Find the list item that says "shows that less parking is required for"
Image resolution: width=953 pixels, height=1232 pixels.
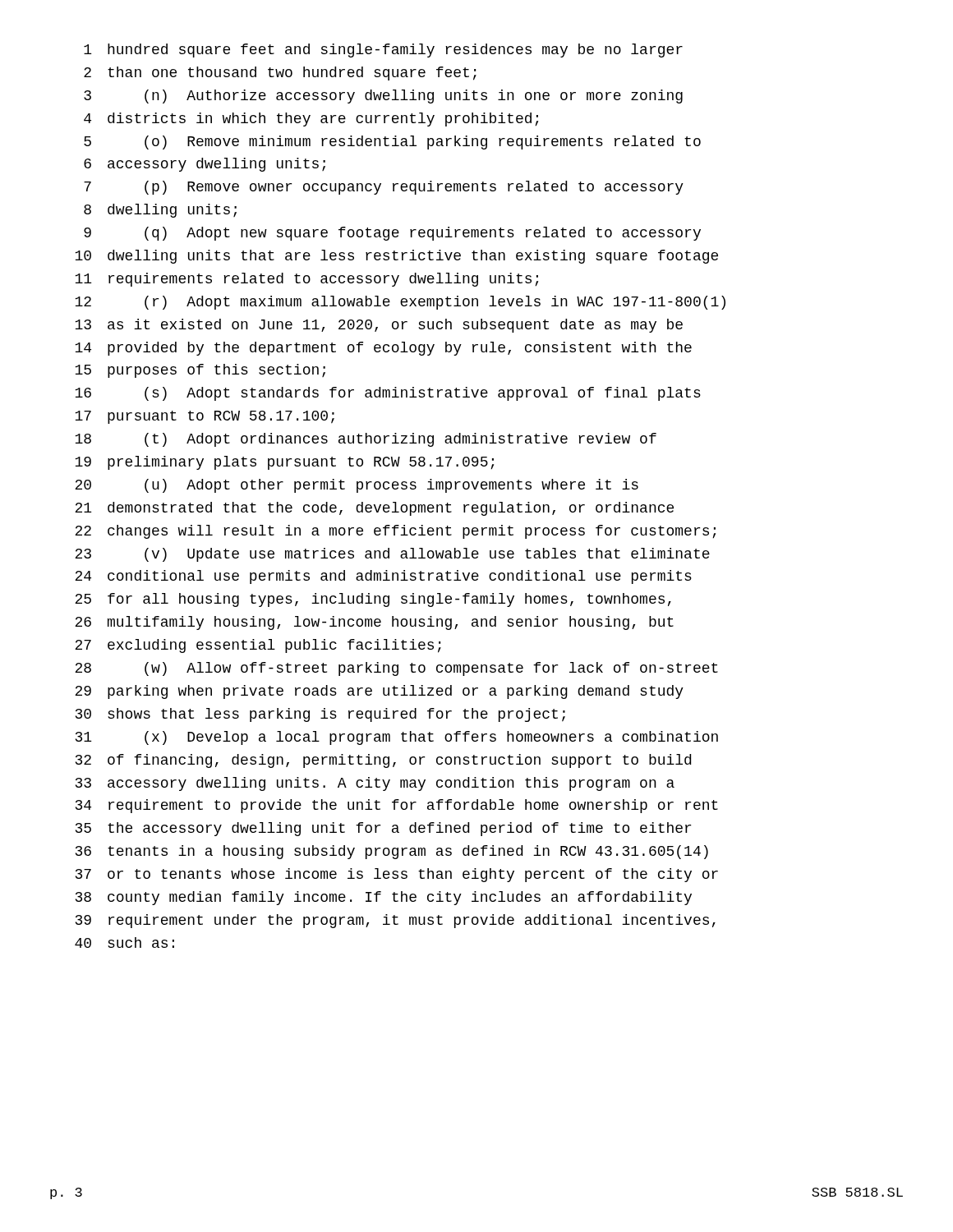click(x=505, y=715)
